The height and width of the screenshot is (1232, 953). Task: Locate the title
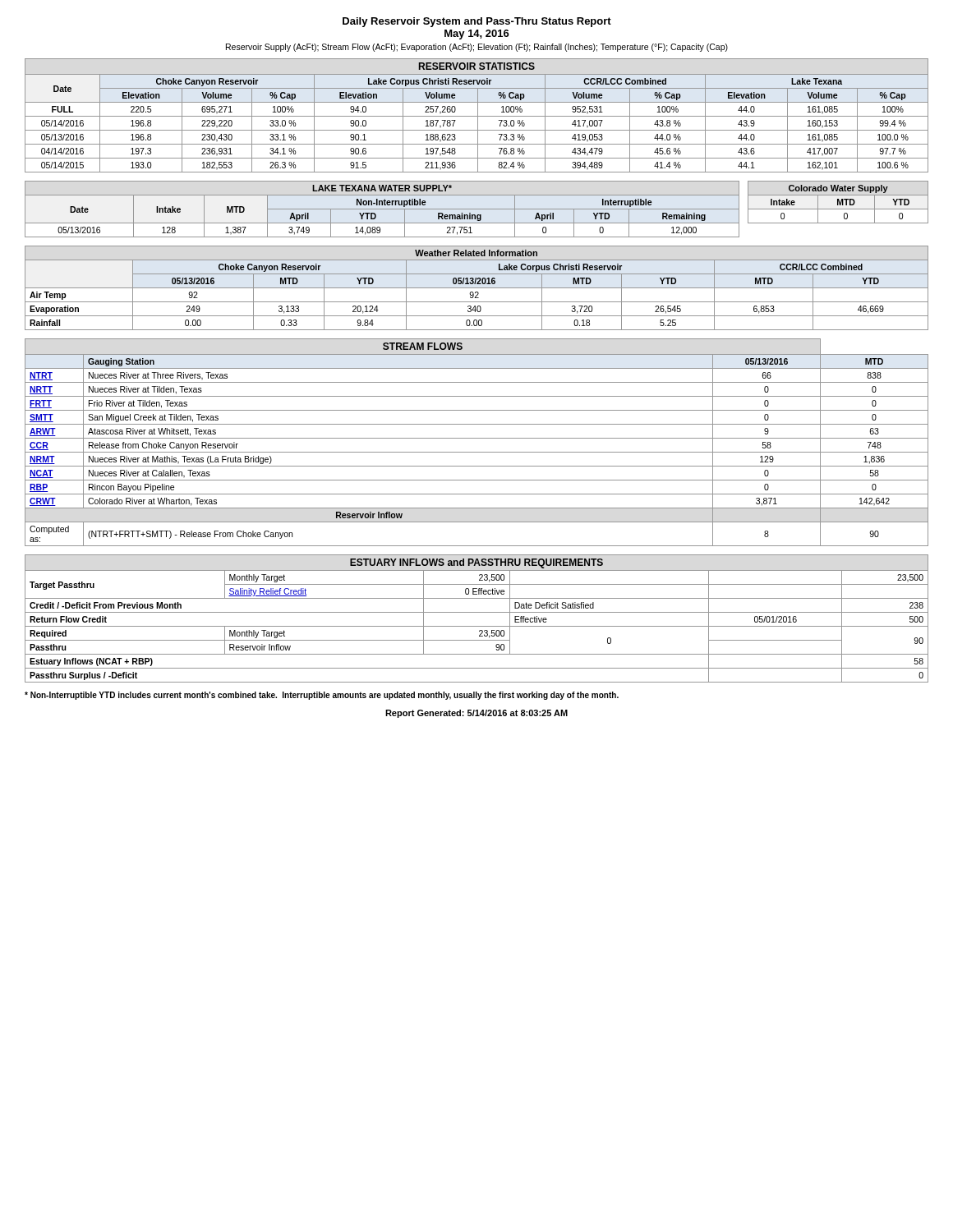click(476, 27)
